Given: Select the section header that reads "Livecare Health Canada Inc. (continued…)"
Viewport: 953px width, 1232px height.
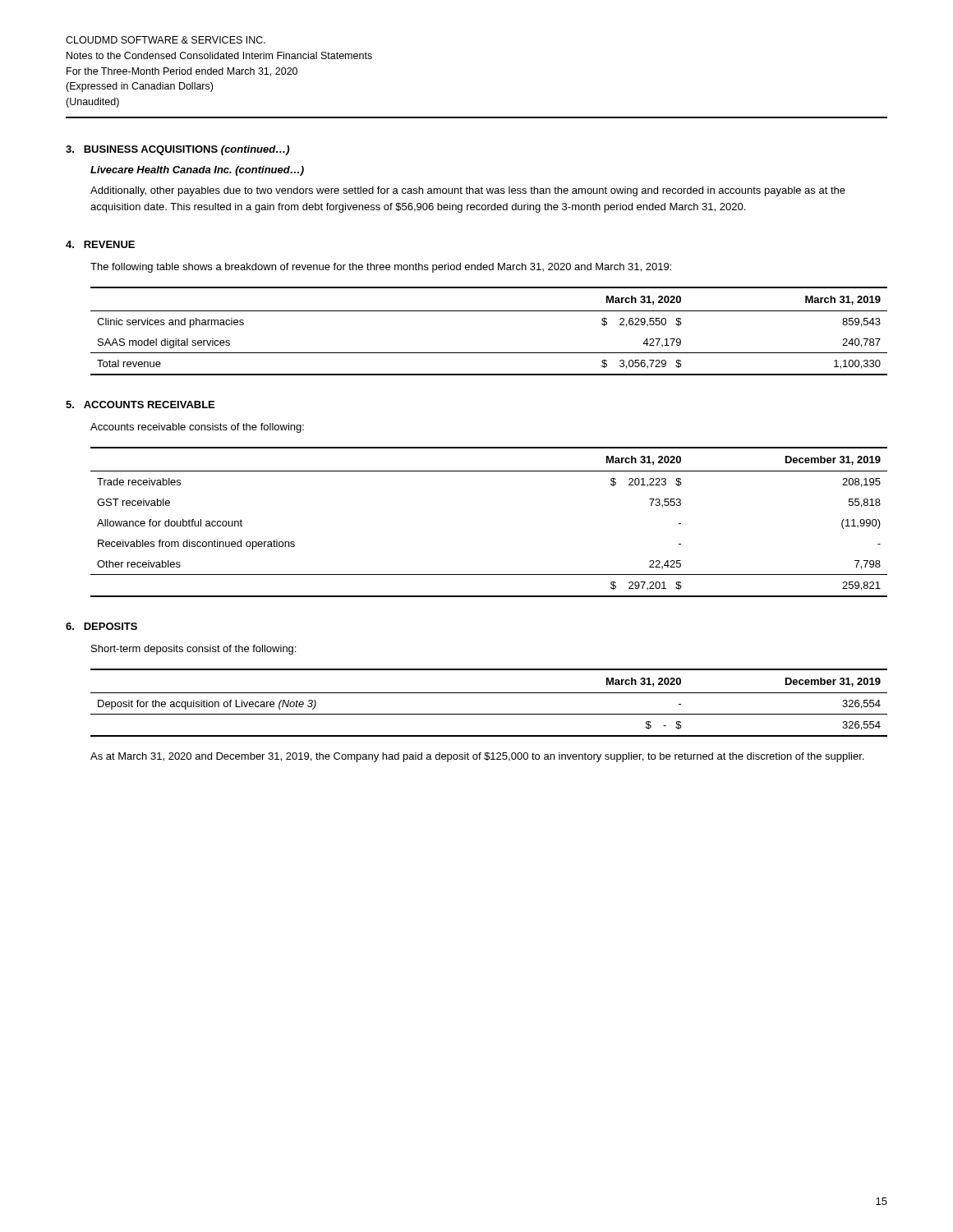Looking at the screenshot, I should [x=197, y=169].
